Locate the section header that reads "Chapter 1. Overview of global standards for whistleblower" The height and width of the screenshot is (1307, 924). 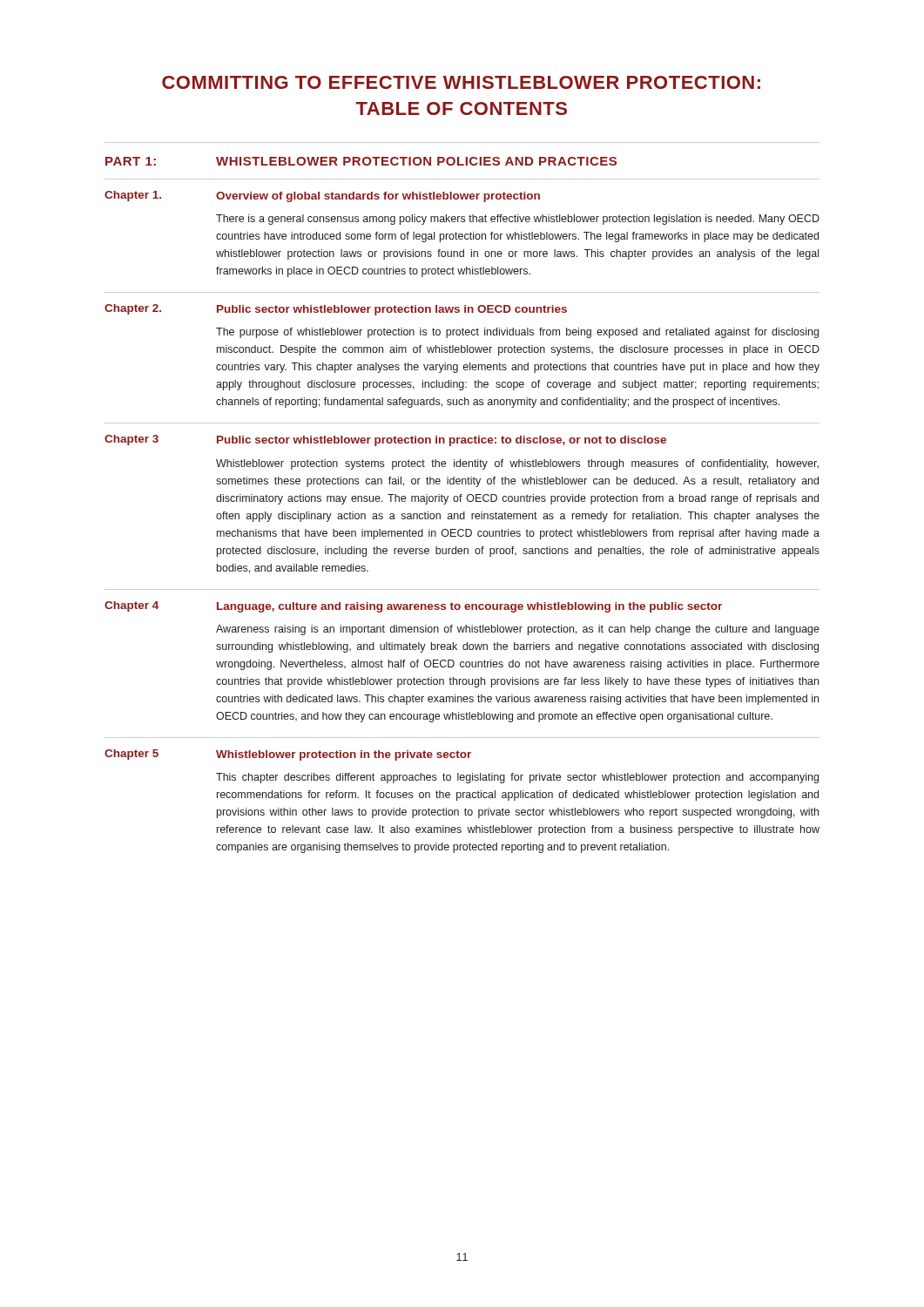click(x=462, y=234)
